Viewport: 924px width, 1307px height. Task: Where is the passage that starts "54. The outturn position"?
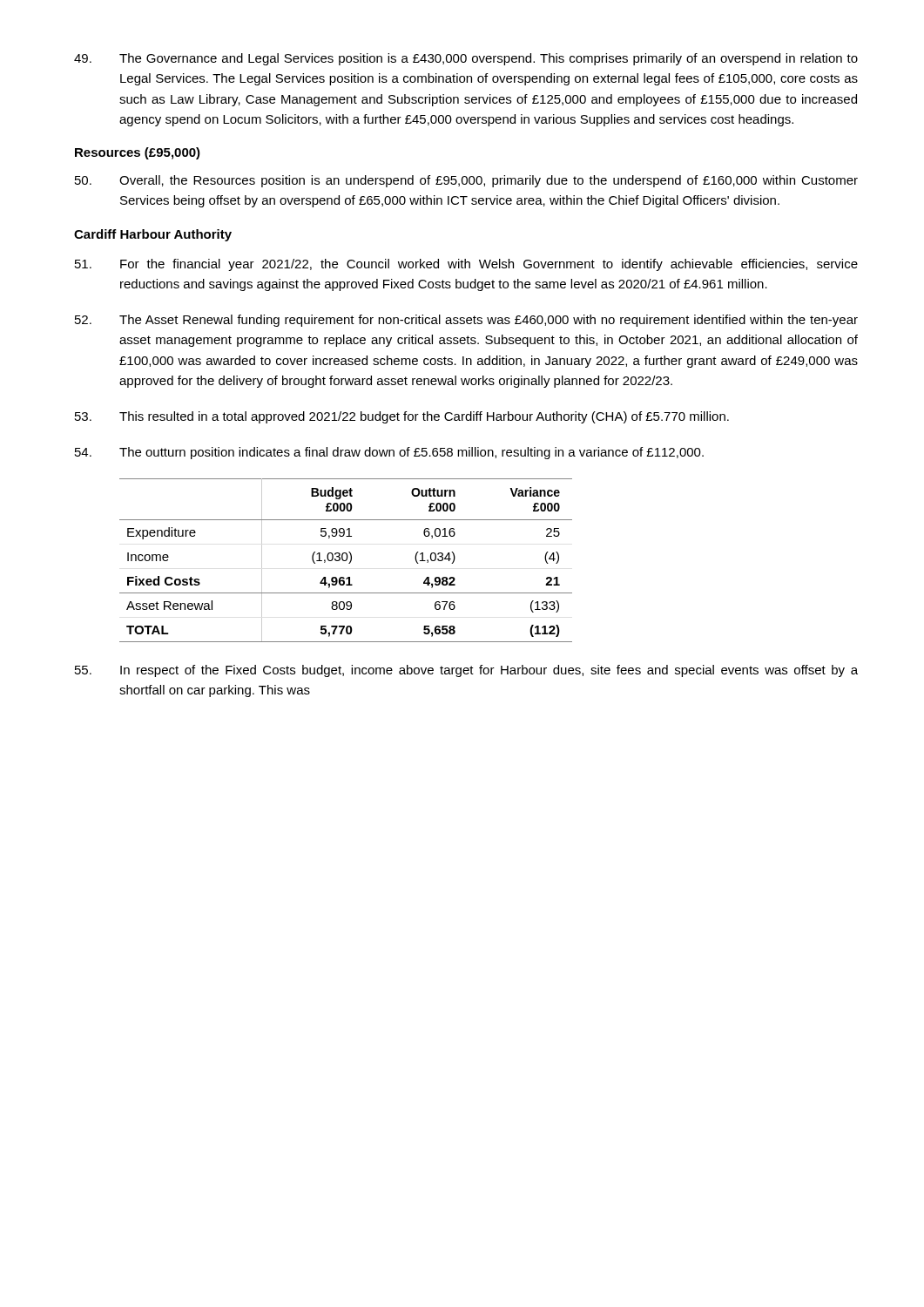(x=466, y=452)
